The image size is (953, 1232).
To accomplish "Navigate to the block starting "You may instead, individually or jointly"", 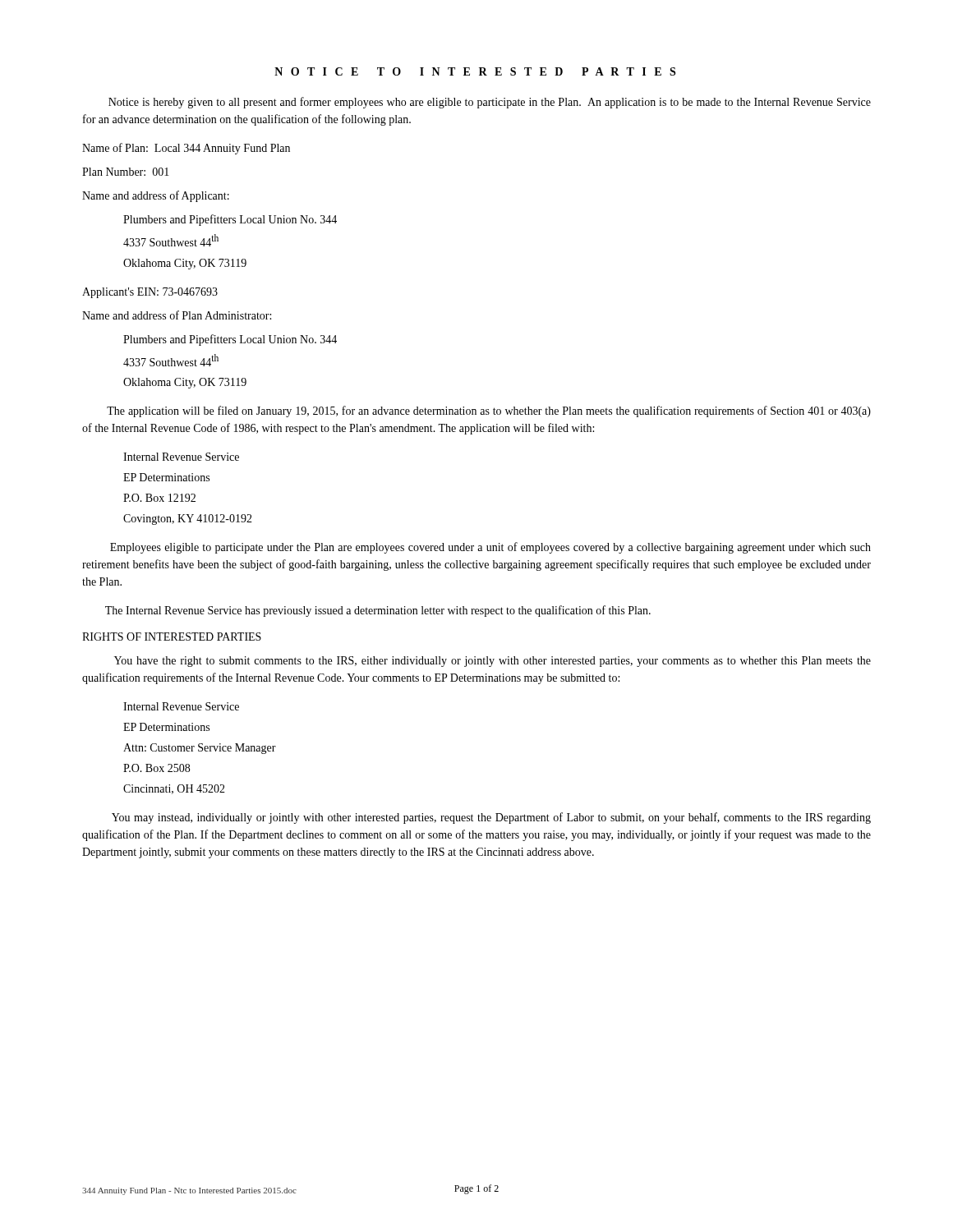I will point(476,835).
